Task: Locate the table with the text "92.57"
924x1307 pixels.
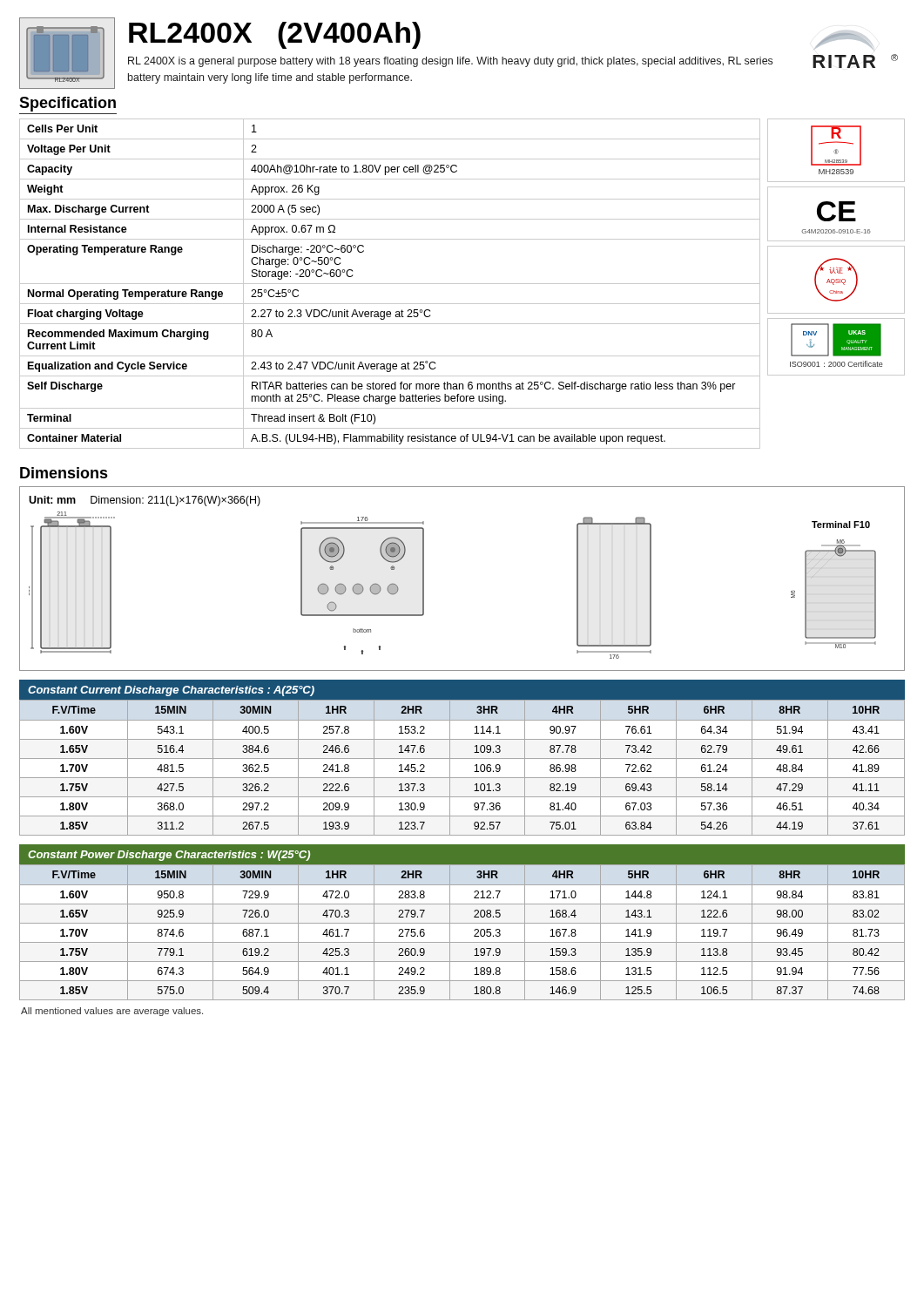Action: click(462, 768)
